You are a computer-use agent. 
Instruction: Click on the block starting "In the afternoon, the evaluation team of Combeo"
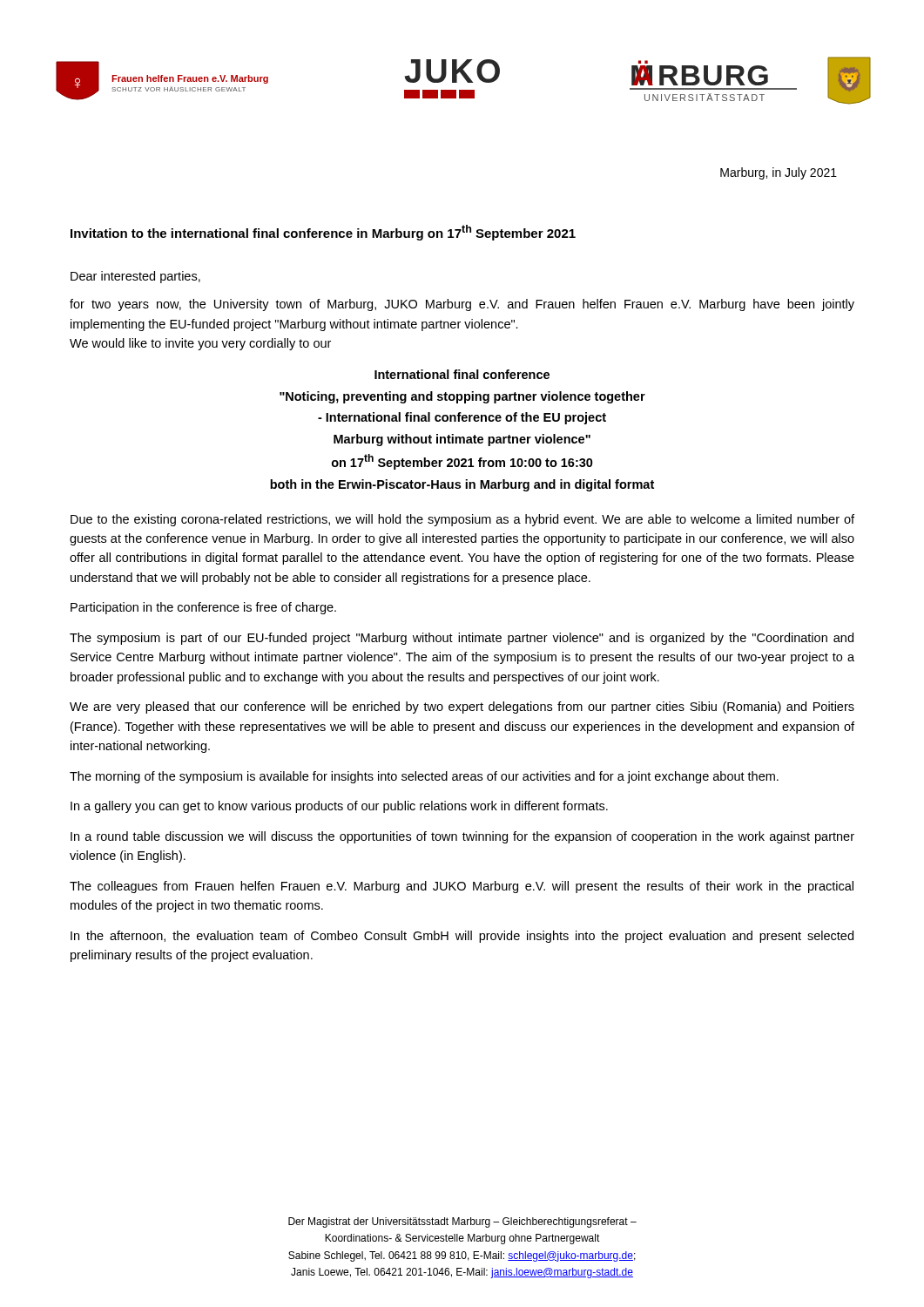click(x=462, y=945)
